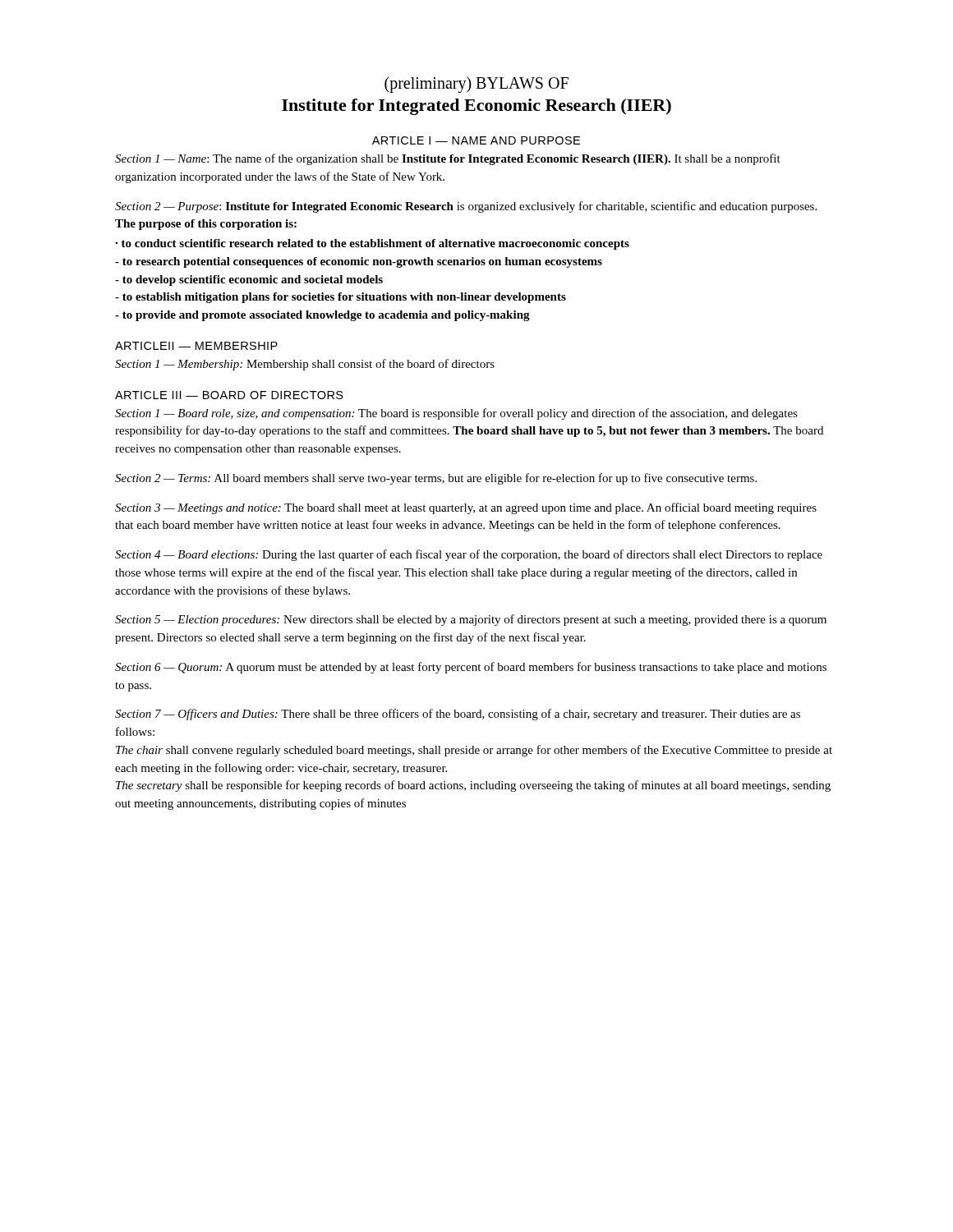Image resolution: width=953 pixels, height=1232 pixels.
Task: Select the passage starting "(preliminary) BYLAWS OF"
Action: (476, 95)
